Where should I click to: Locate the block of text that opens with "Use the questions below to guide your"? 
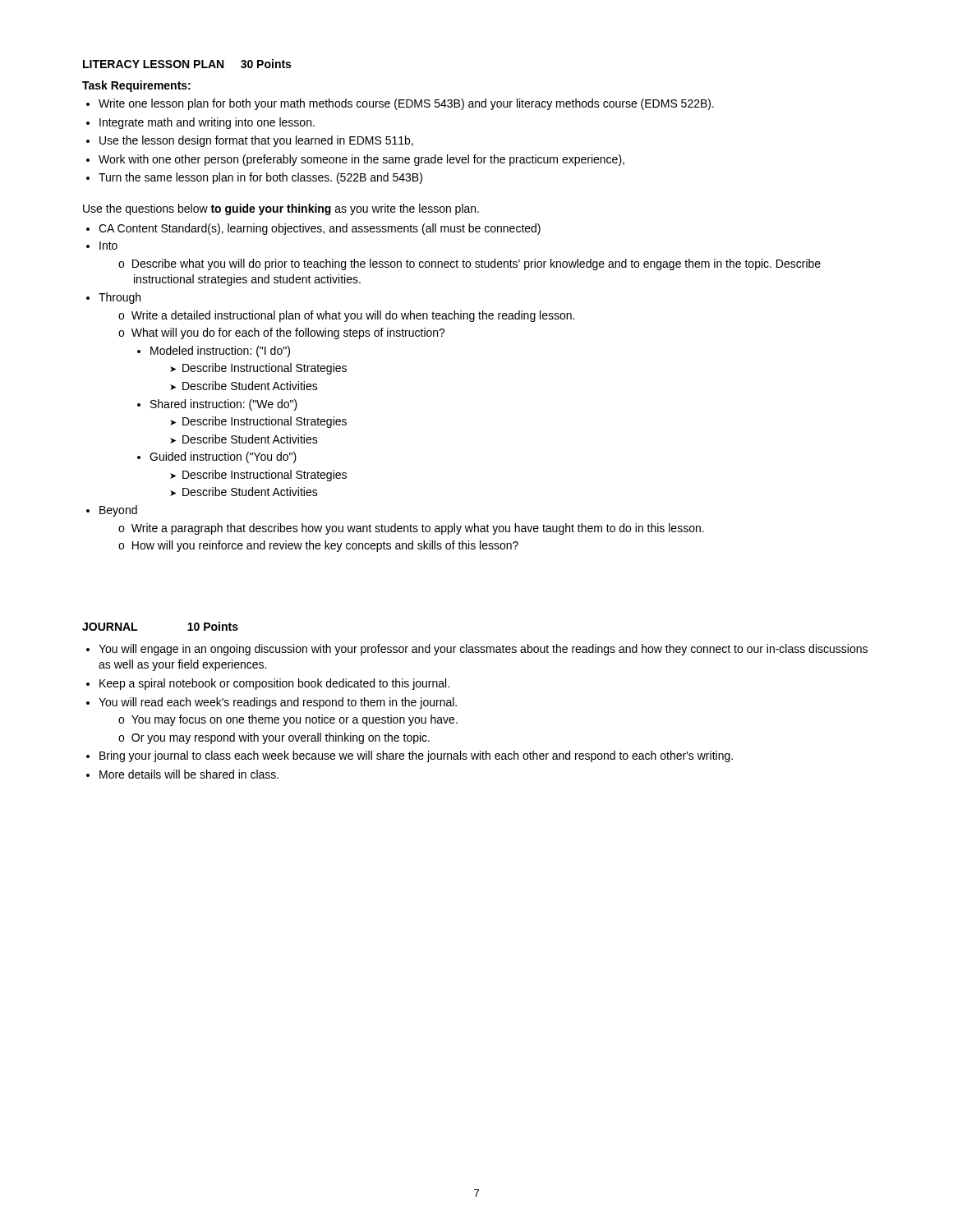tap(281, 209)
